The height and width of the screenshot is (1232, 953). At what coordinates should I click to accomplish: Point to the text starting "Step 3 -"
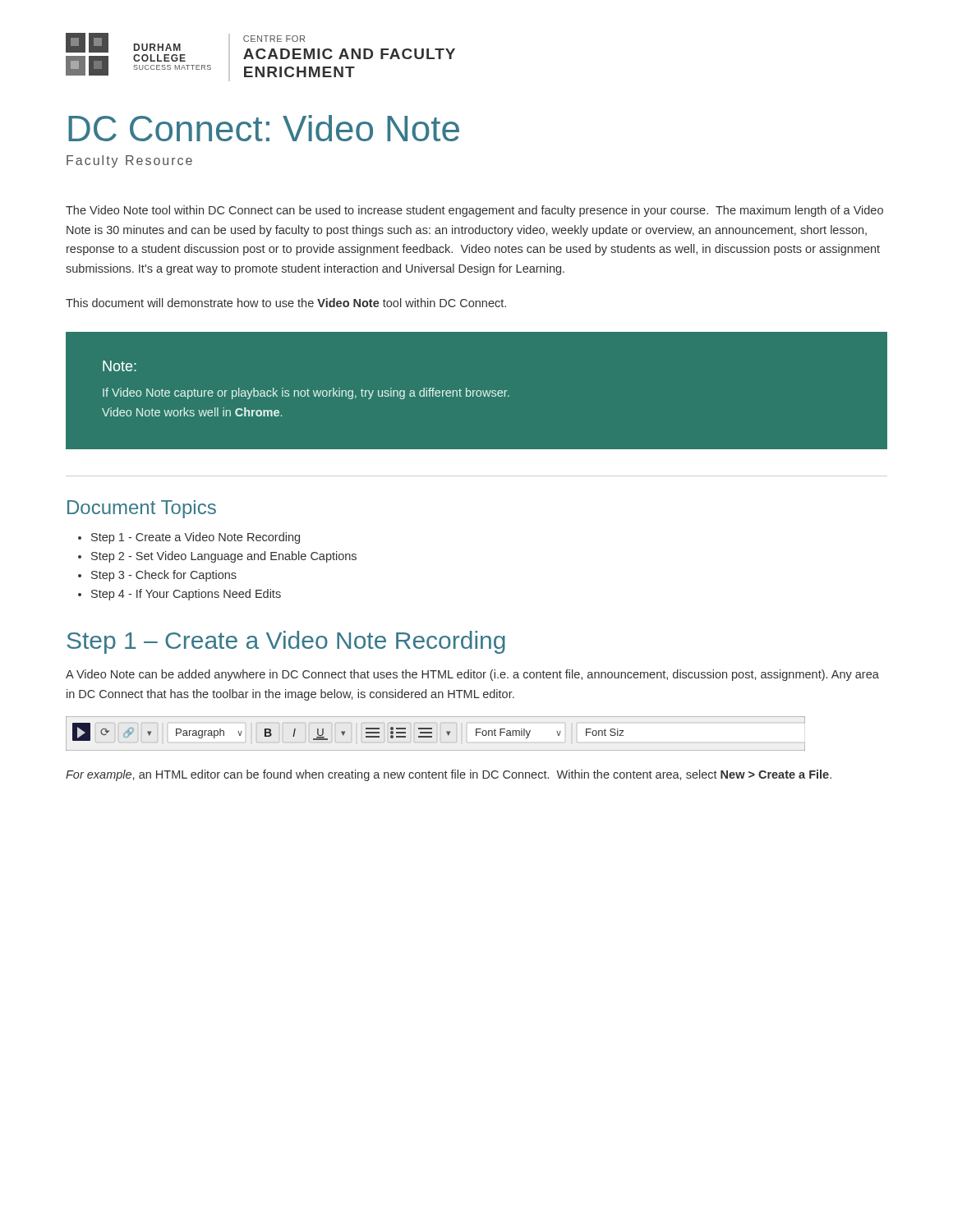tap(157, 576)
